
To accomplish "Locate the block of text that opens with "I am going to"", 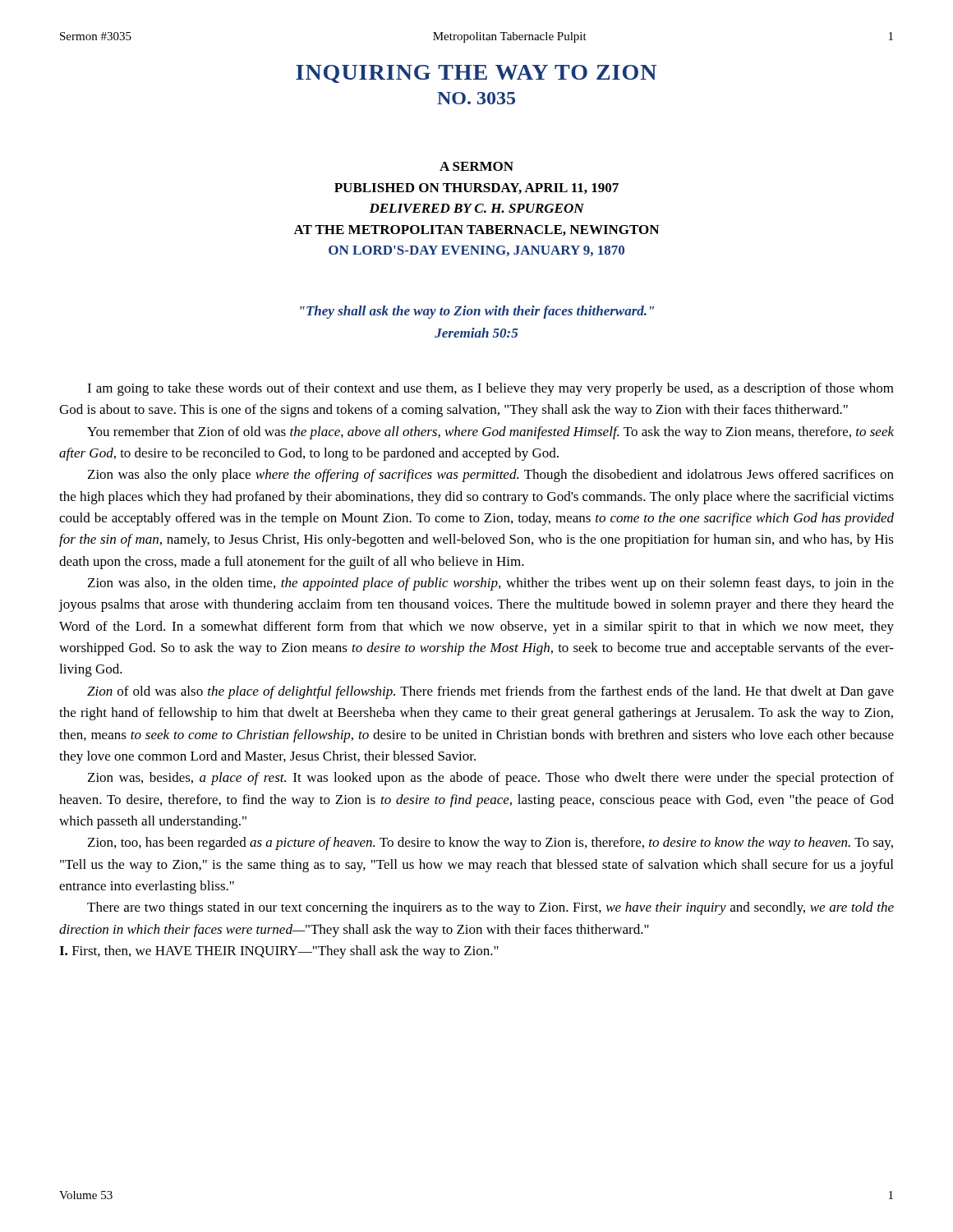I will (x=476, y=399).
